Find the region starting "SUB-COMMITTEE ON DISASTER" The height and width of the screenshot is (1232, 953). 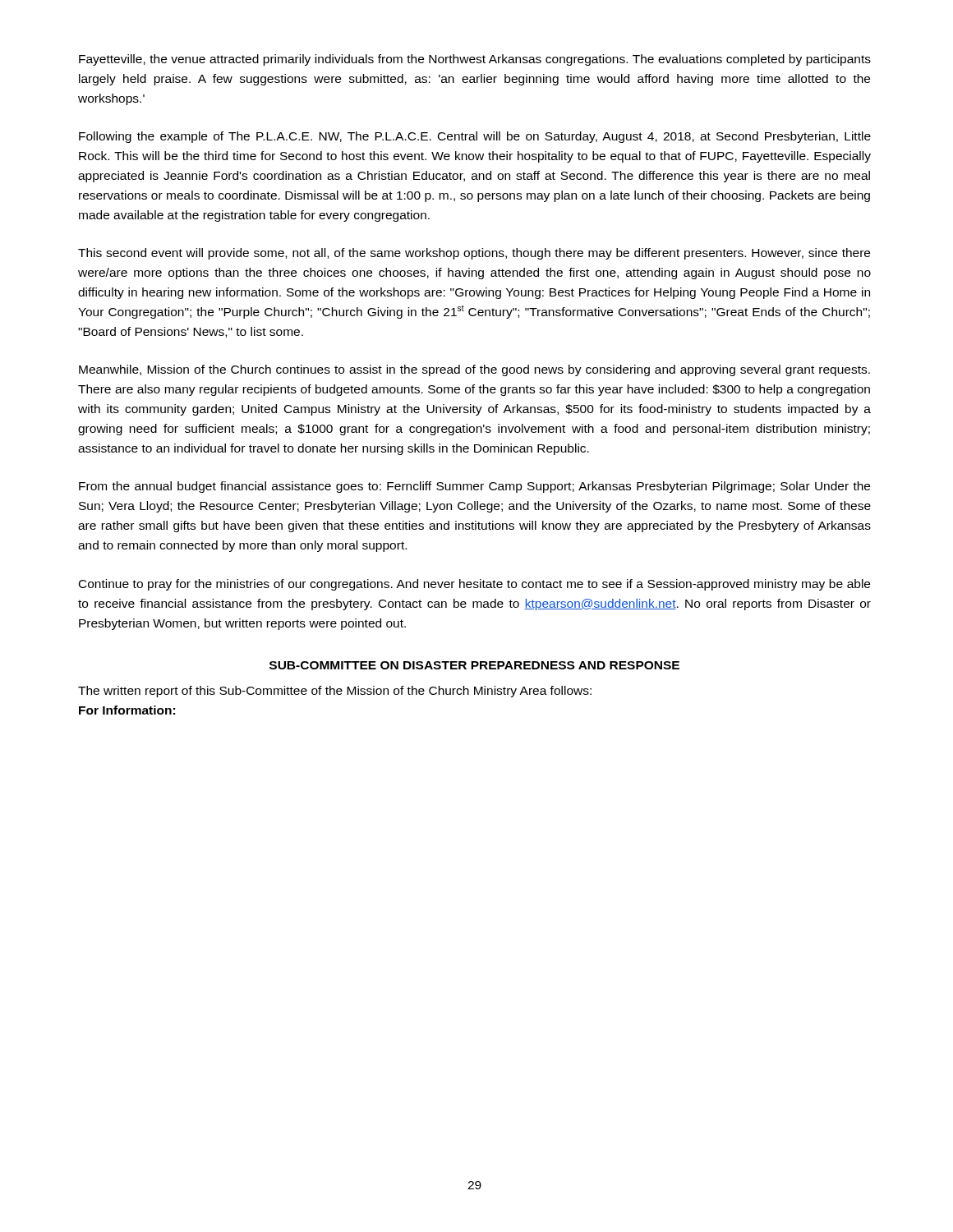click(x=474, y=664)
